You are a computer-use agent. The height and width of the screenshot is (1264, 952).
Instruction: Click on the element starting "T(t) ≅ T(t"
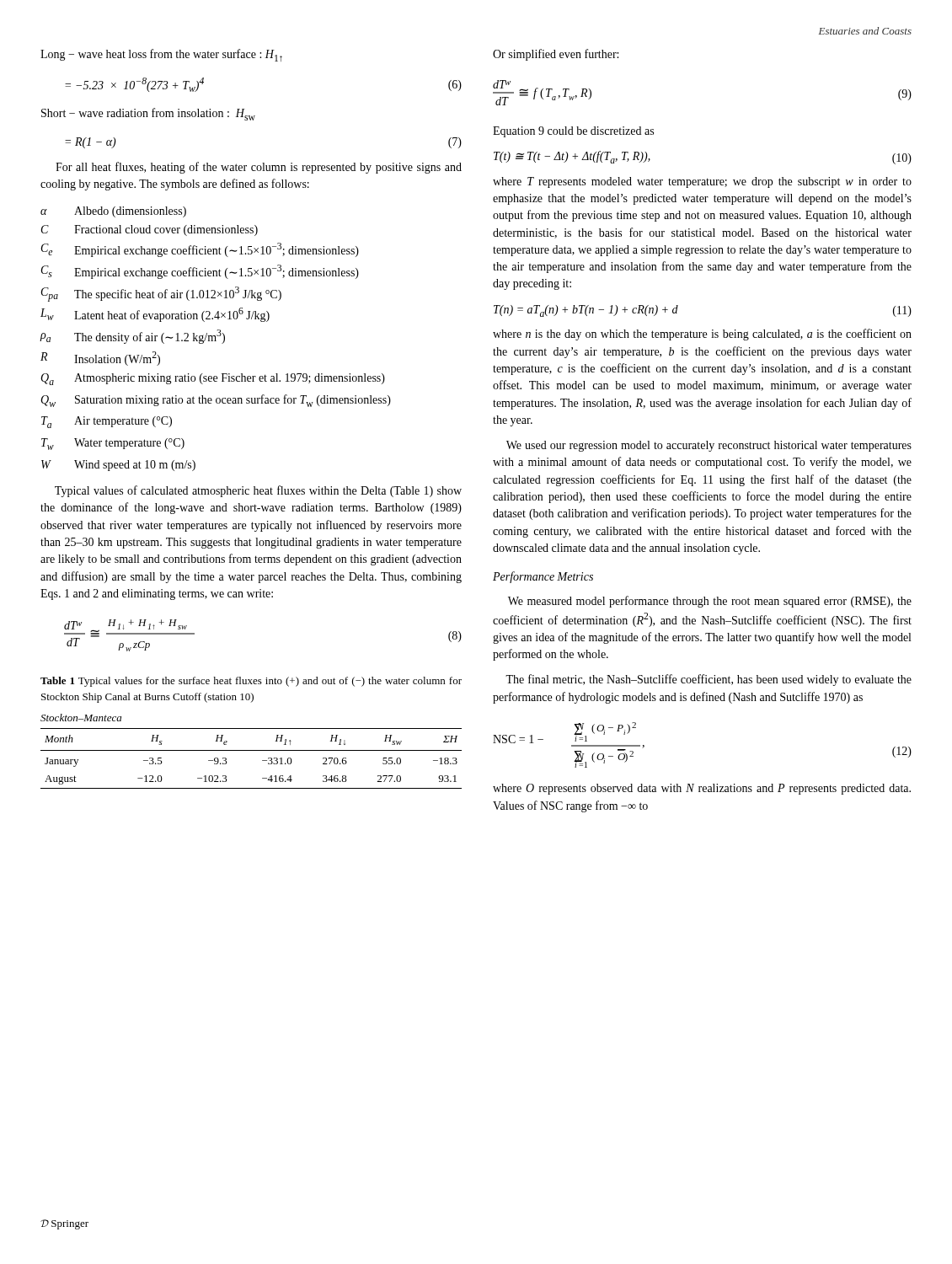pyautogui.click(x=575, y=157)
